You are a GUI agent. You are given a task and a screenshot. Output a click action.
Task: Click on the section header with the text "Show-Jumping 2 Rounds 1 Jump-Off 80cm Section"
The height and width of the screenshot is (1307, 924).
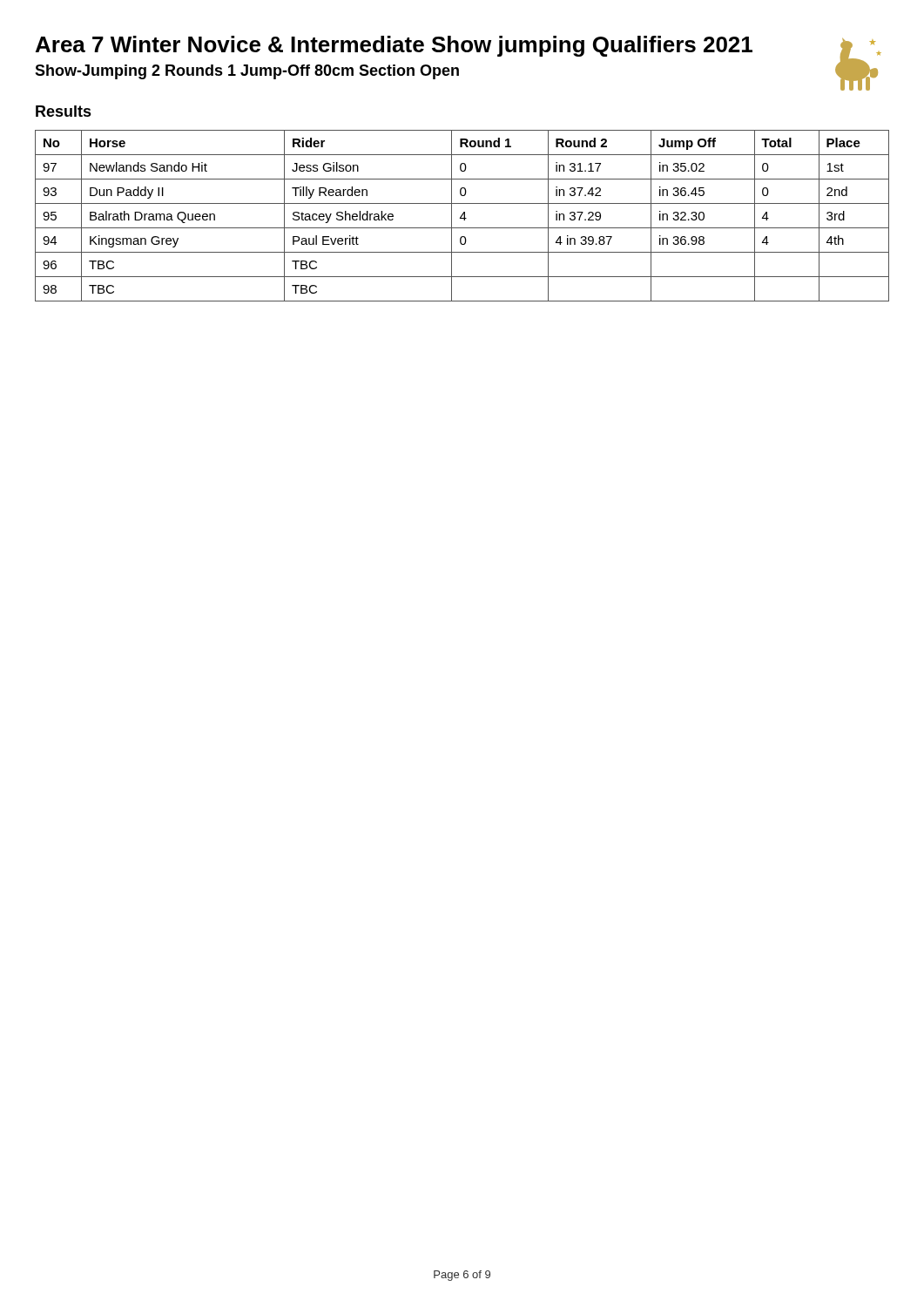[x=423, y=71]
